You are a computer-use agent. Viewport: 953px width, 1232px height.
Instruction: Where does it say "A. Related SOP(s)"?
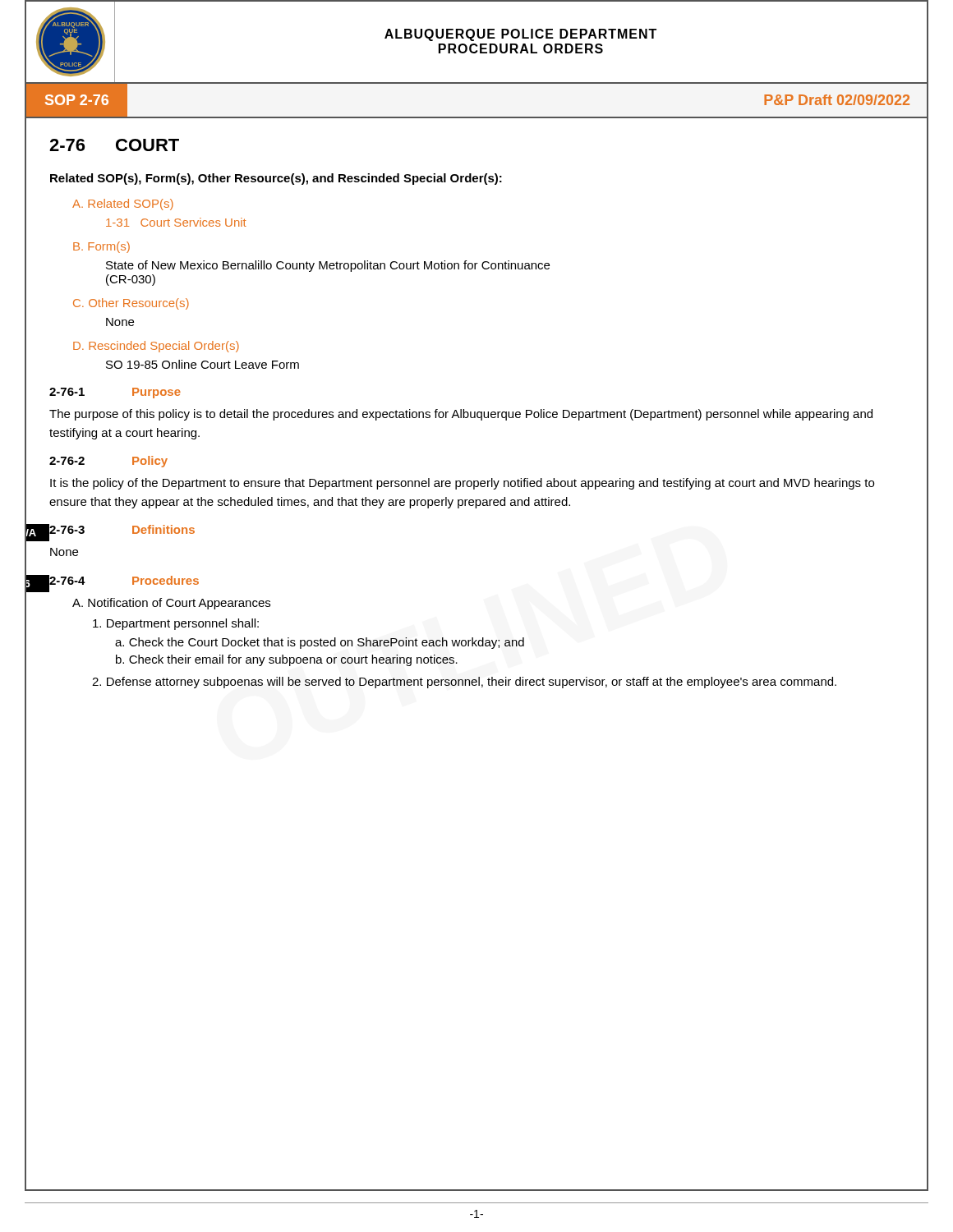123,203
